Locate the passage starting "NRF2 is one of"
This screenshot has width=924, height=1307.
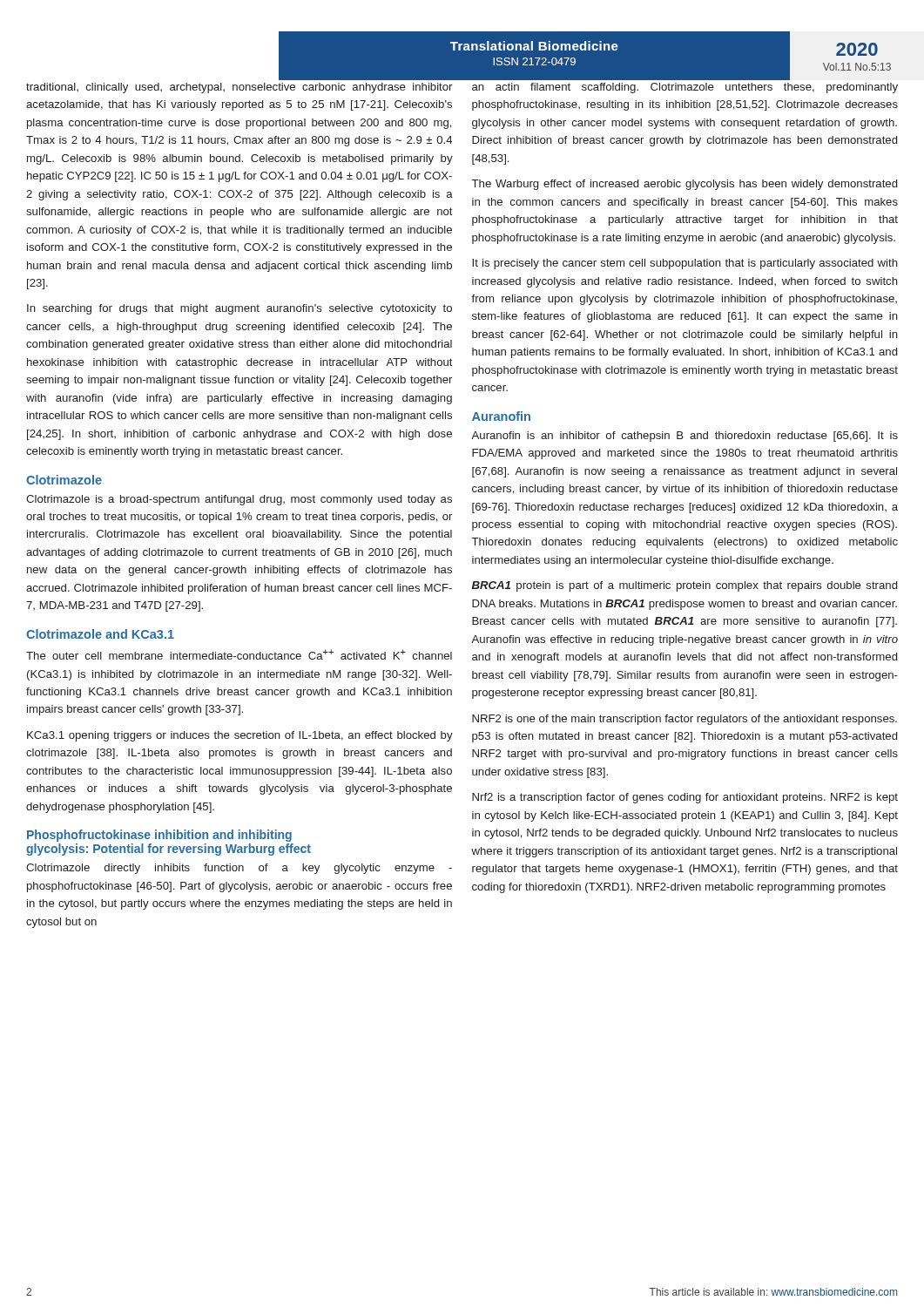pos(685,745)
